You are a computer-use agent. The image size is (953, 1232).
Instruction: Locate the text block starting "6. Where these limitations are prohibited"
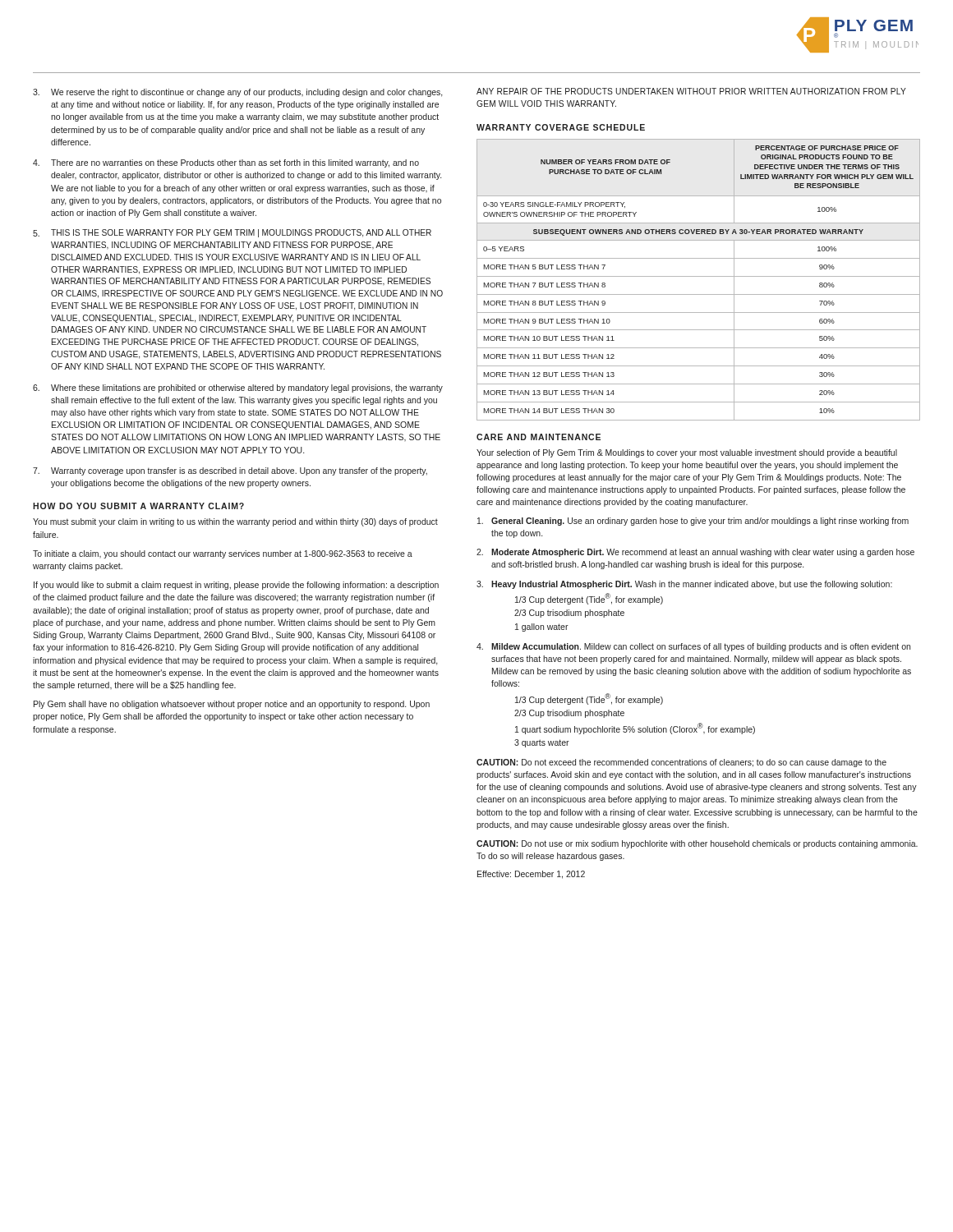pyautogui.click(x=238, y=419)
